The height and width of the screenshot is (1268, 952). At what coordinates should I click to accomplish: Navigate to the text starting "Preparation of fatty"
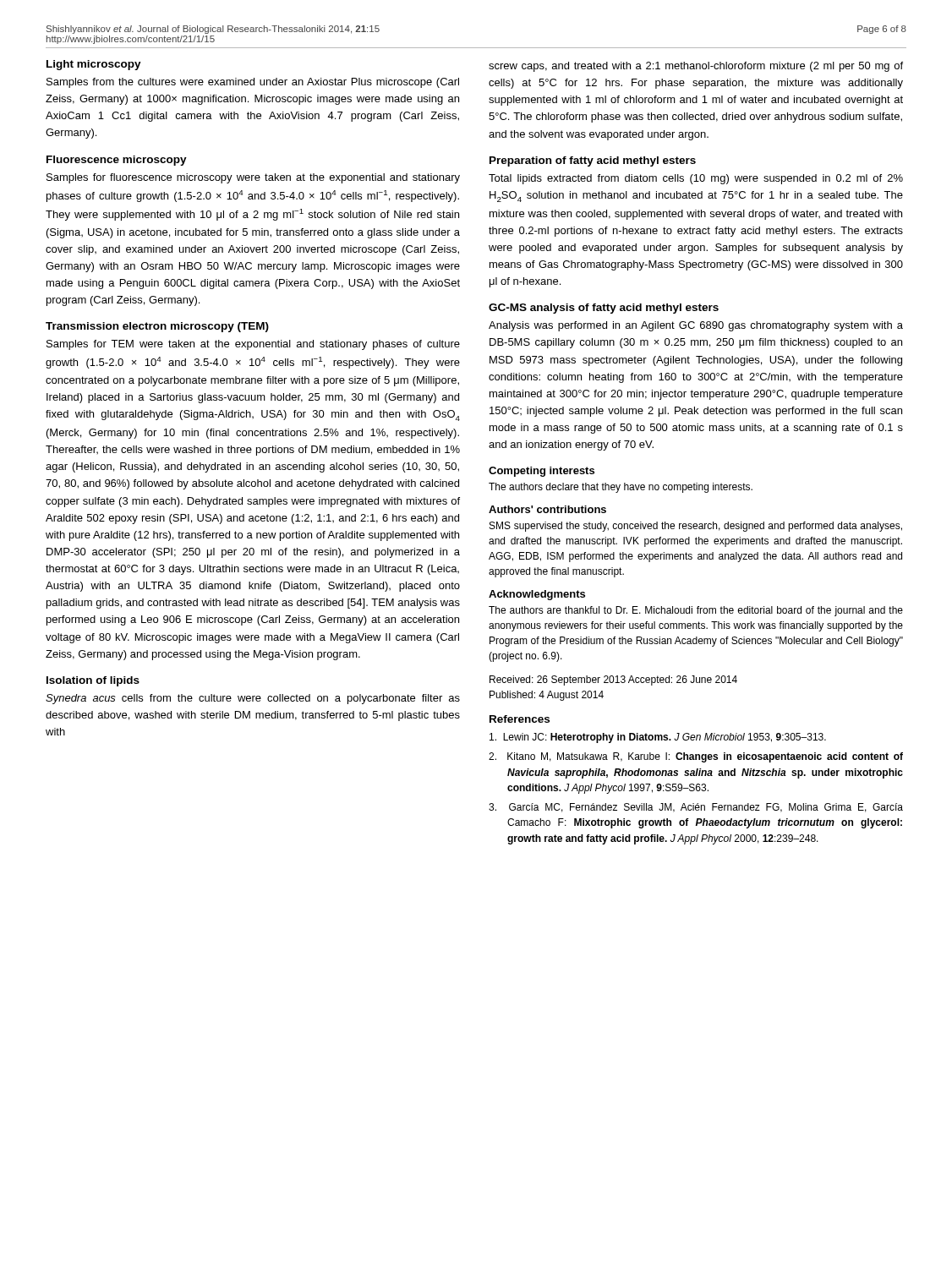click(592, 160)
